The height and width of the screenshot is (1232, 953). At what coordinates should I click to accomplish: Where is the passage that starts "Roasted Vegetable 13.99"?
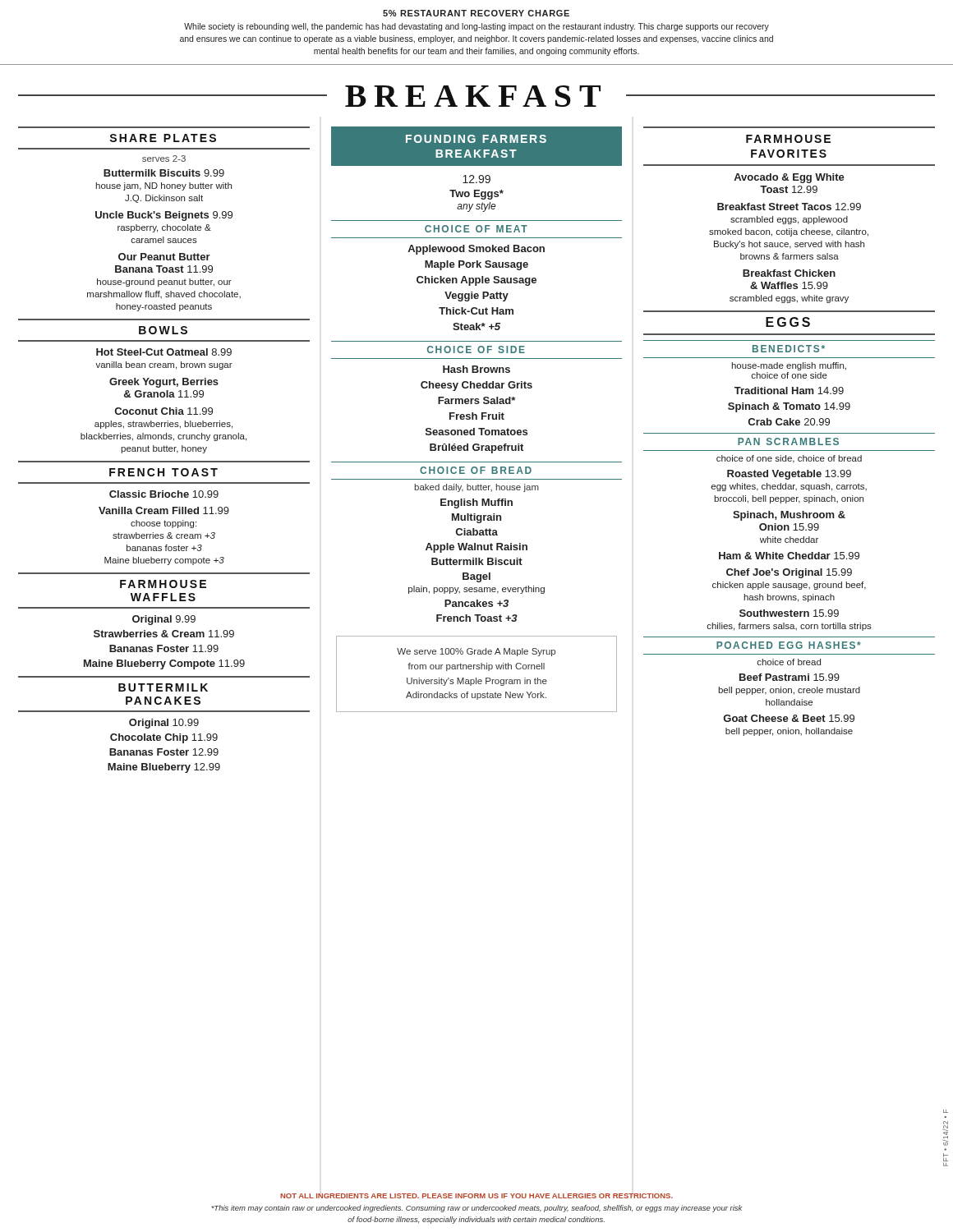click(x=789, y=485)
